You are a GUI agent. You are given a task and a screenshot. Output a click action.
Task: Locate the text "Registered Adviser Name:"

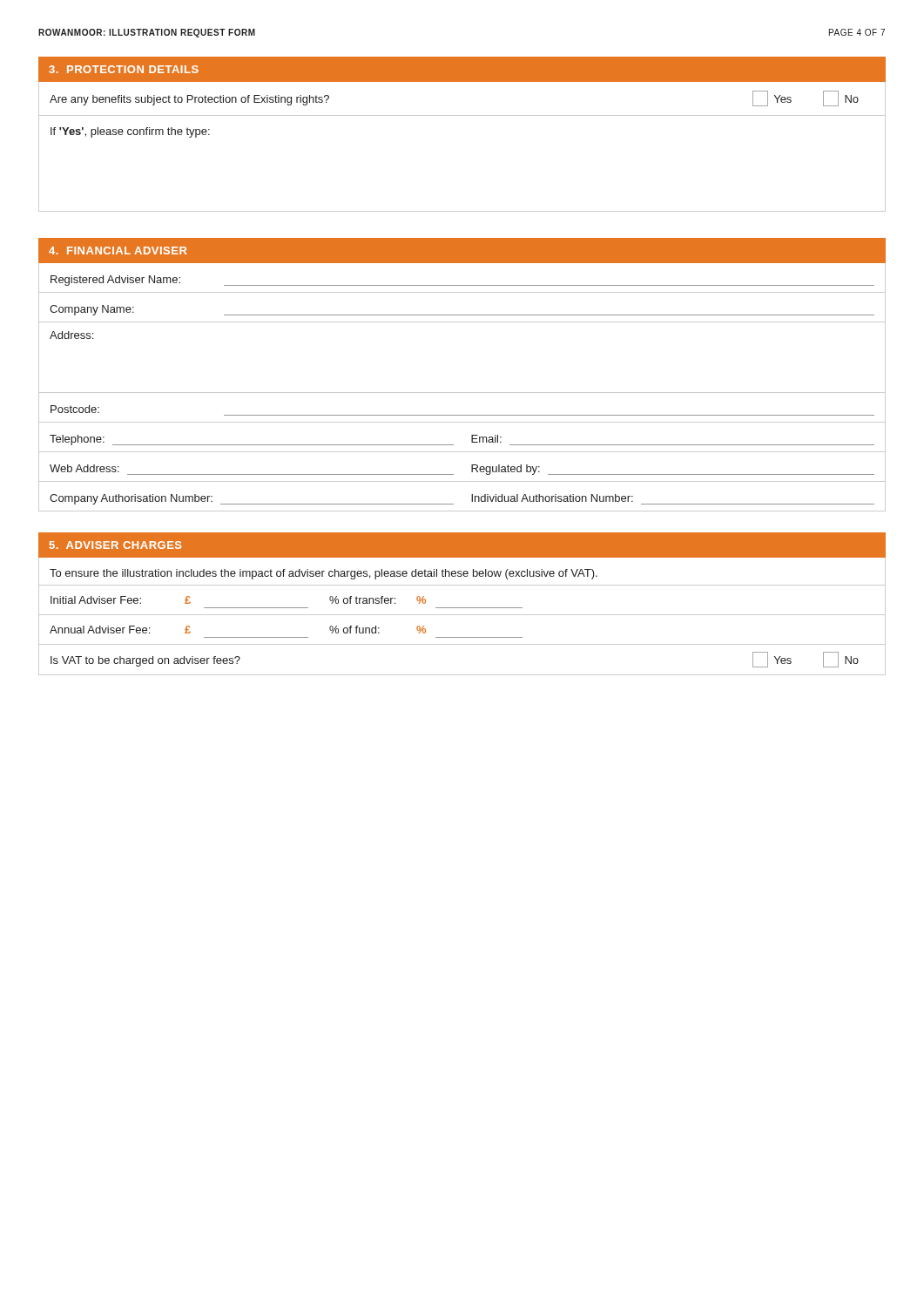[x=462, y=278]
